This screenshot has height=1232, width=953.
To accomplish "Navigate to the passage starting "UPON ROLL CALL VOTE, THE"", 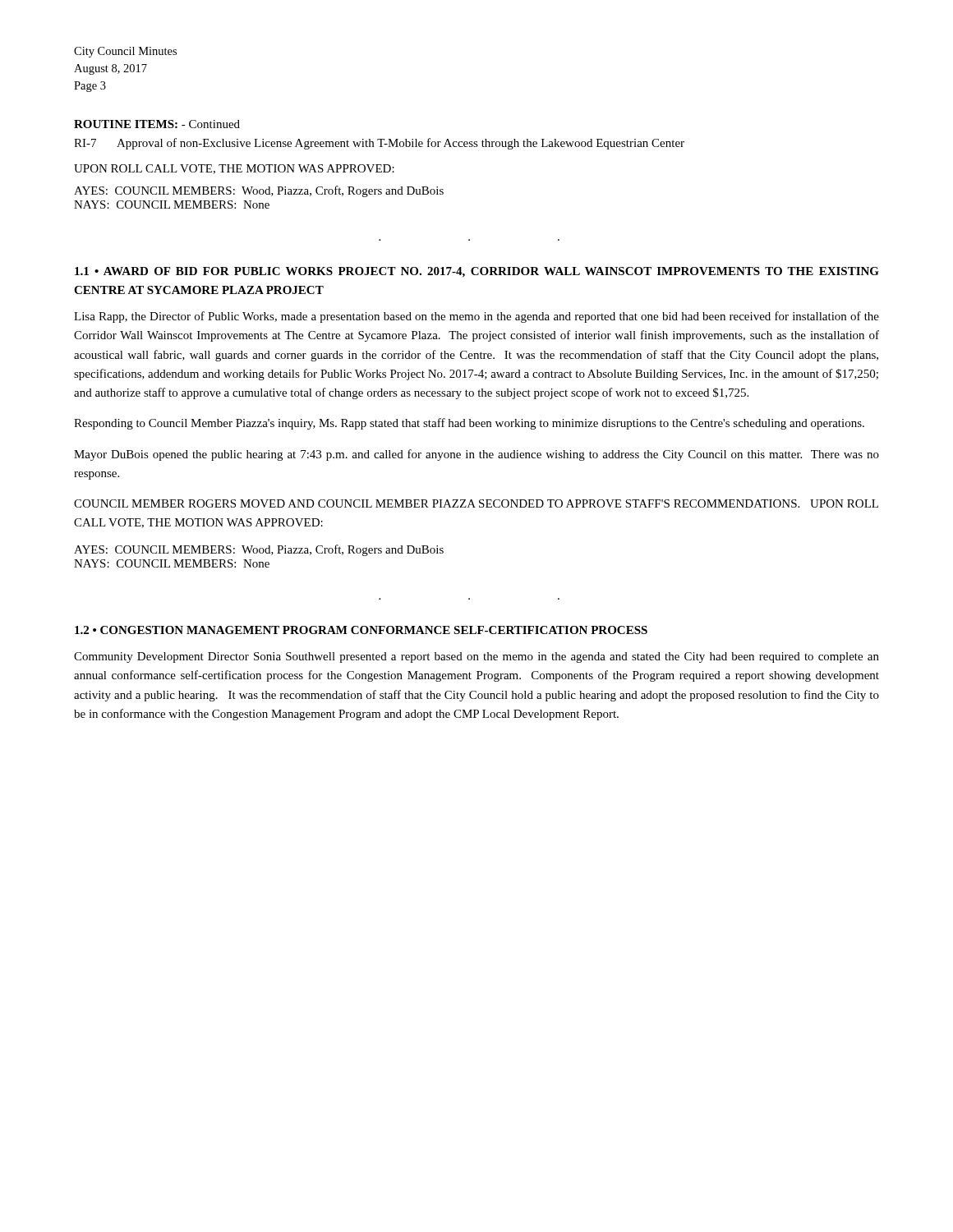I will (234, 168).
